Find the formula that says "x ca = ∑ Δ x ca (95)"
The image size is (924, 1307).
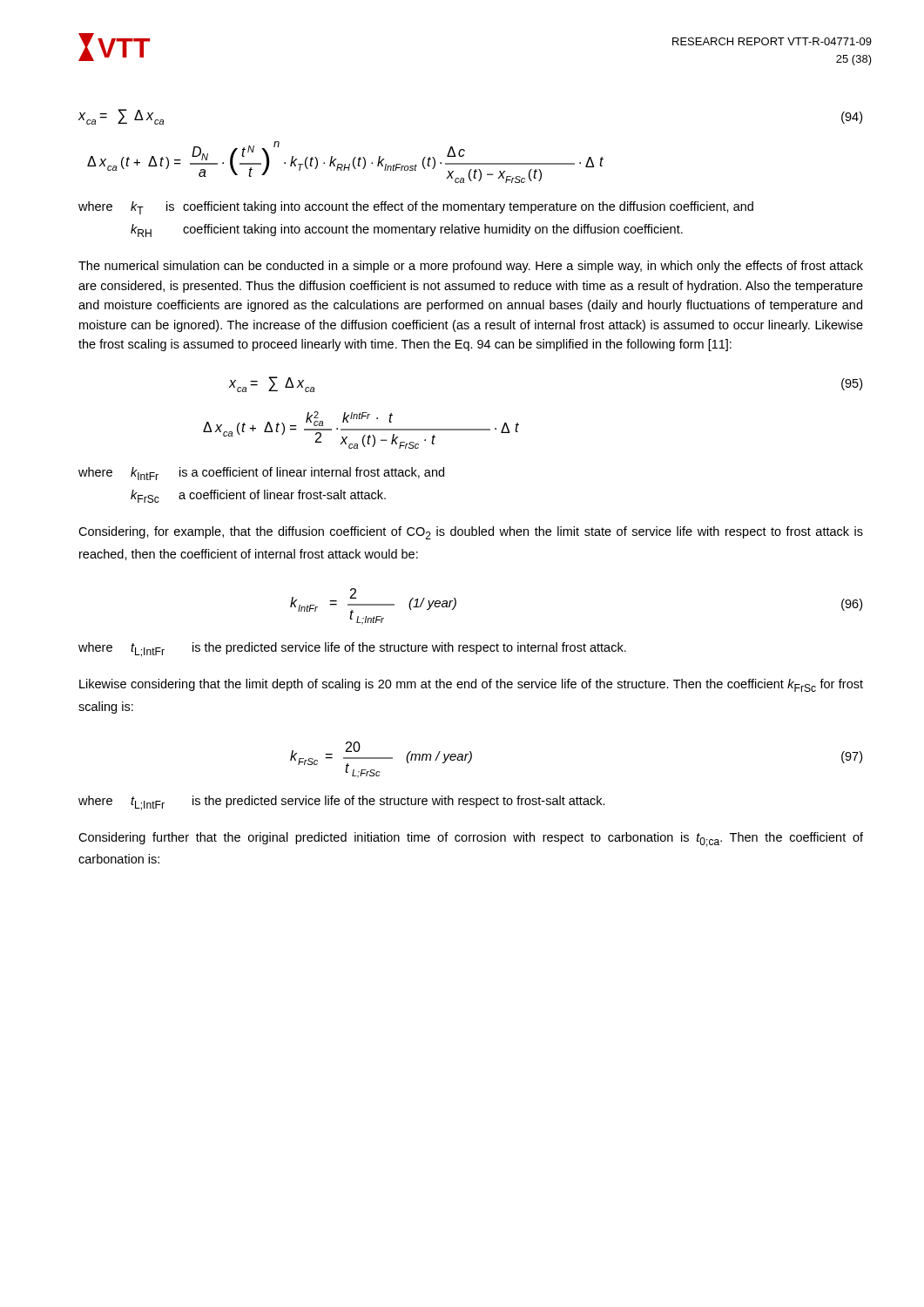[x=273, y=385]
